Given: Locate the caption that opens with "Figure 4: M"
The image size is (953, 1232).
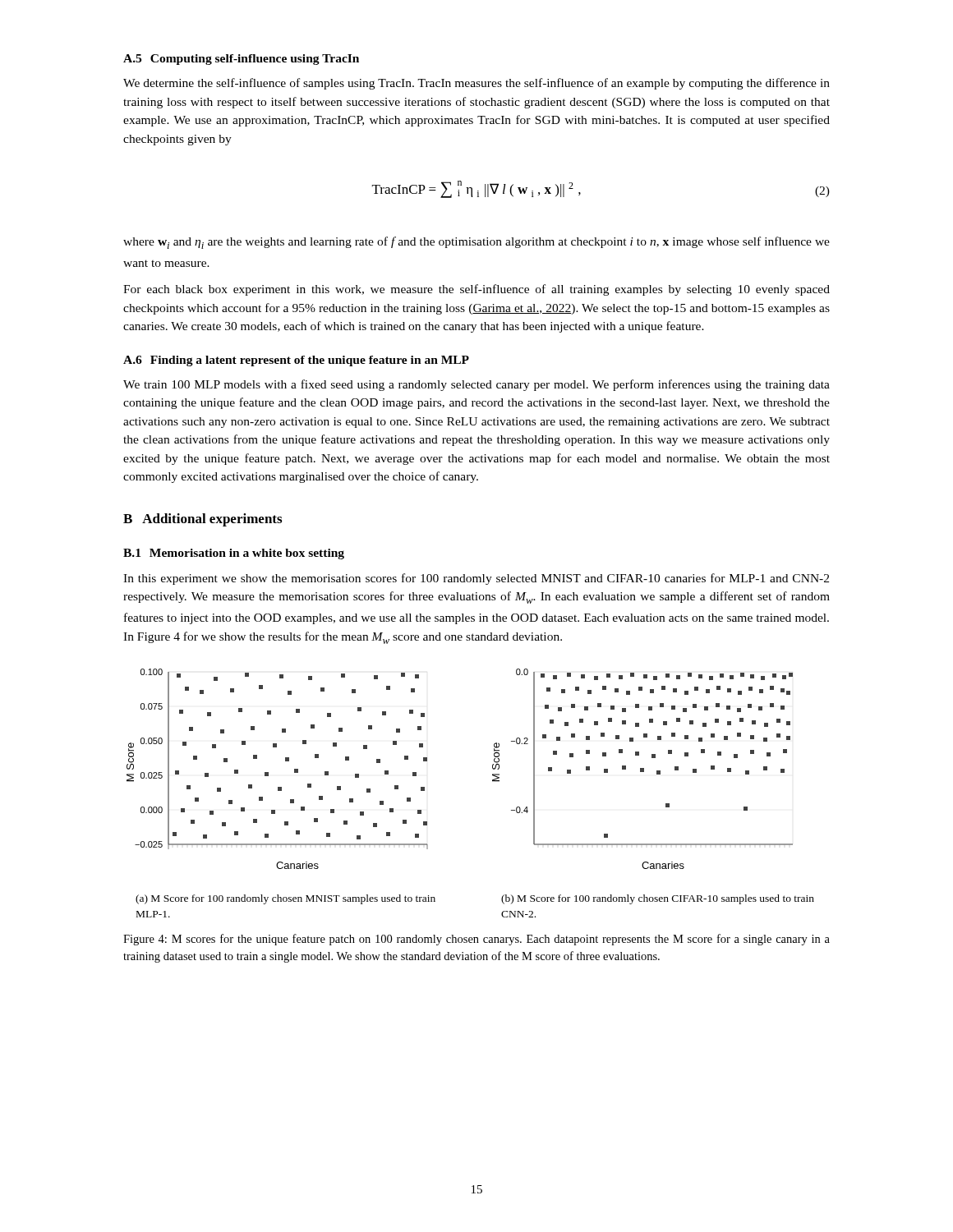Looking at the screenshot, I should (x=476, y=947).
